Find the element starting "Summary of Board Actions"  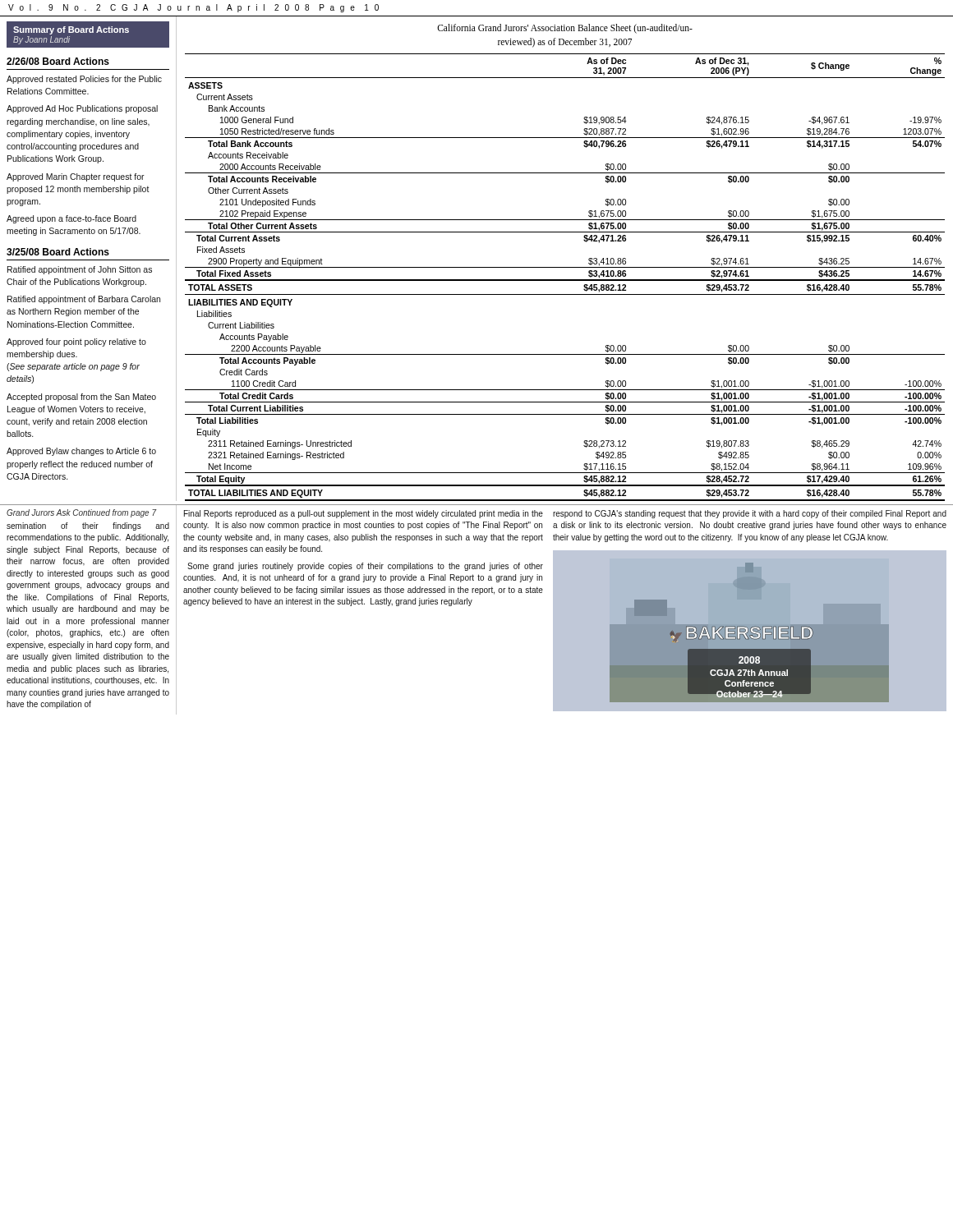tap(71, 34)
